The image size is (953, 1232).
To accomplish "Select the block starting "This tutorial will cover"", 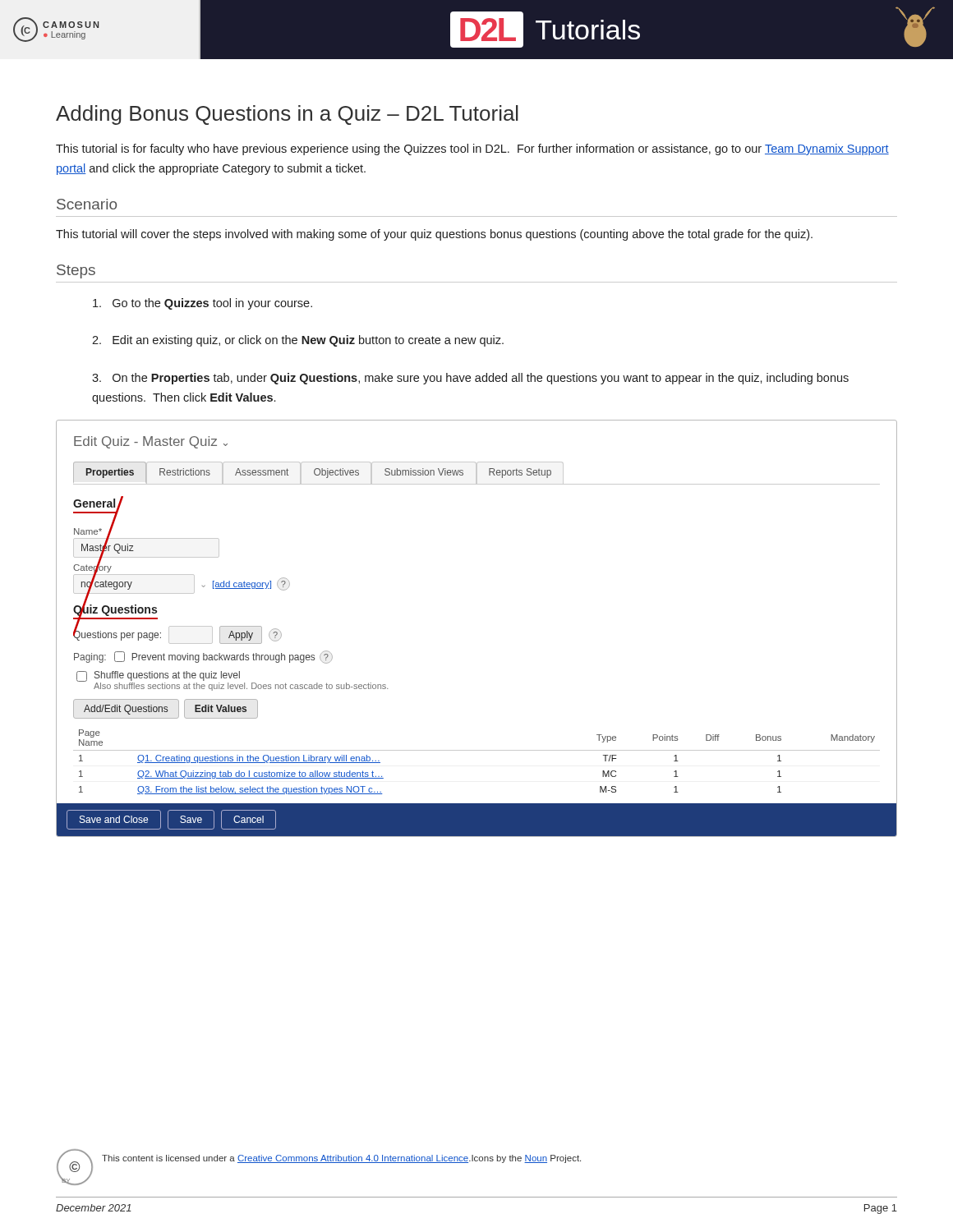I will 435,234.
